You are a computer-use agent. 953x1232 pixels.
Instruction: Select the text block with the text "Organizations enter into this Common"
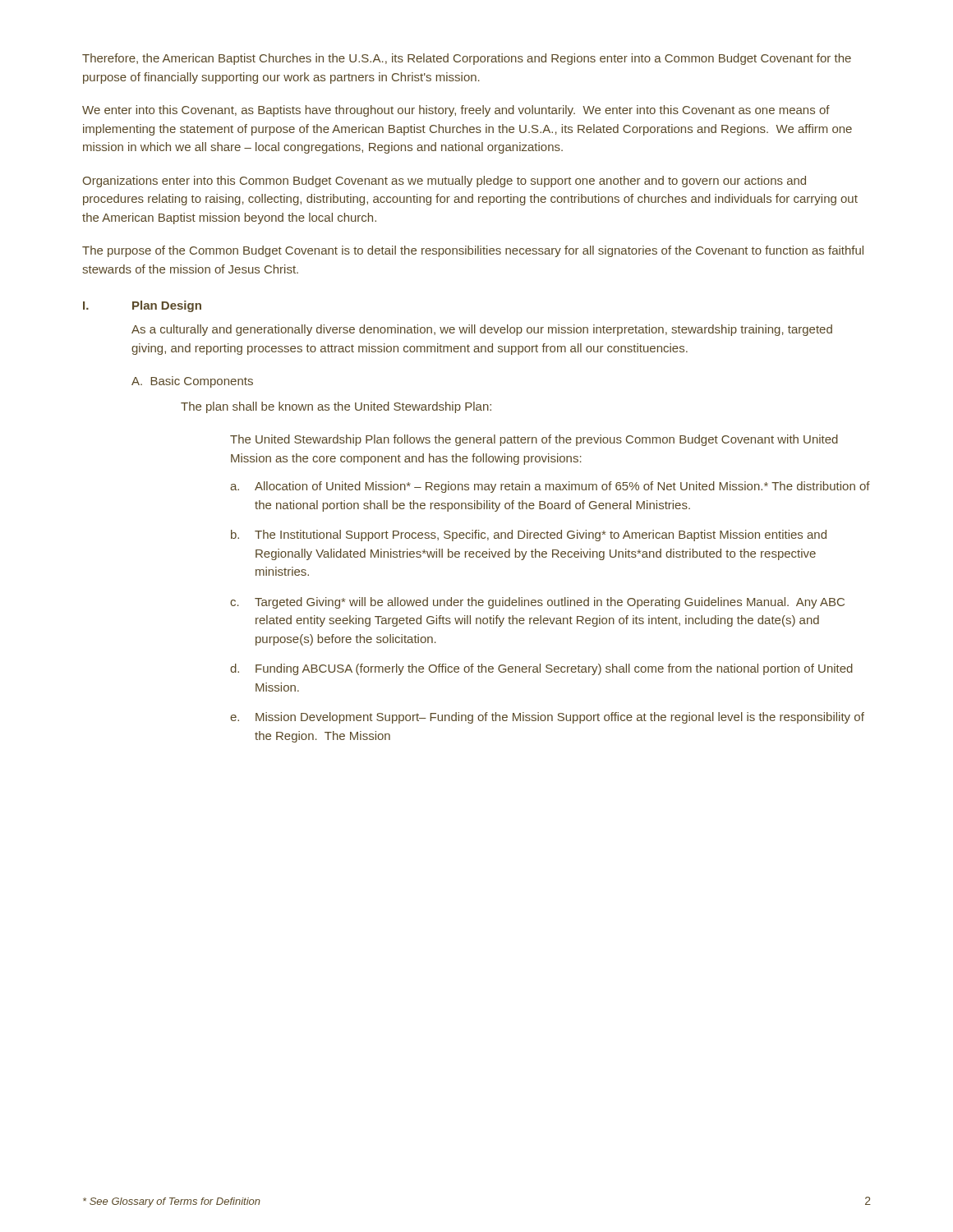470,198
